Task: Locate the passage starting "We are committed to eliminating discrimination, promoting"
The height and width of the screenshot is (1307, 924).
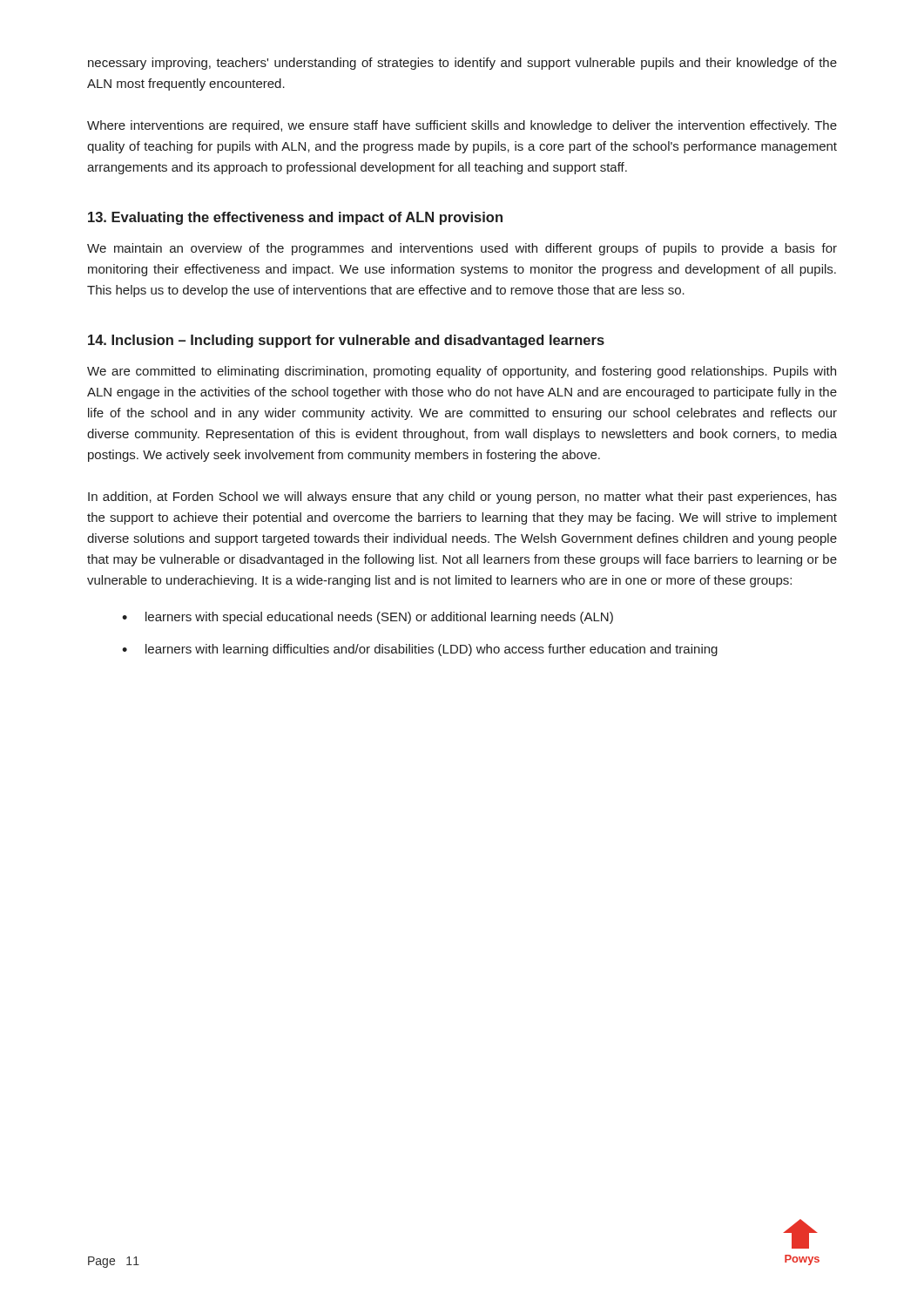Action: click(462, 413)
